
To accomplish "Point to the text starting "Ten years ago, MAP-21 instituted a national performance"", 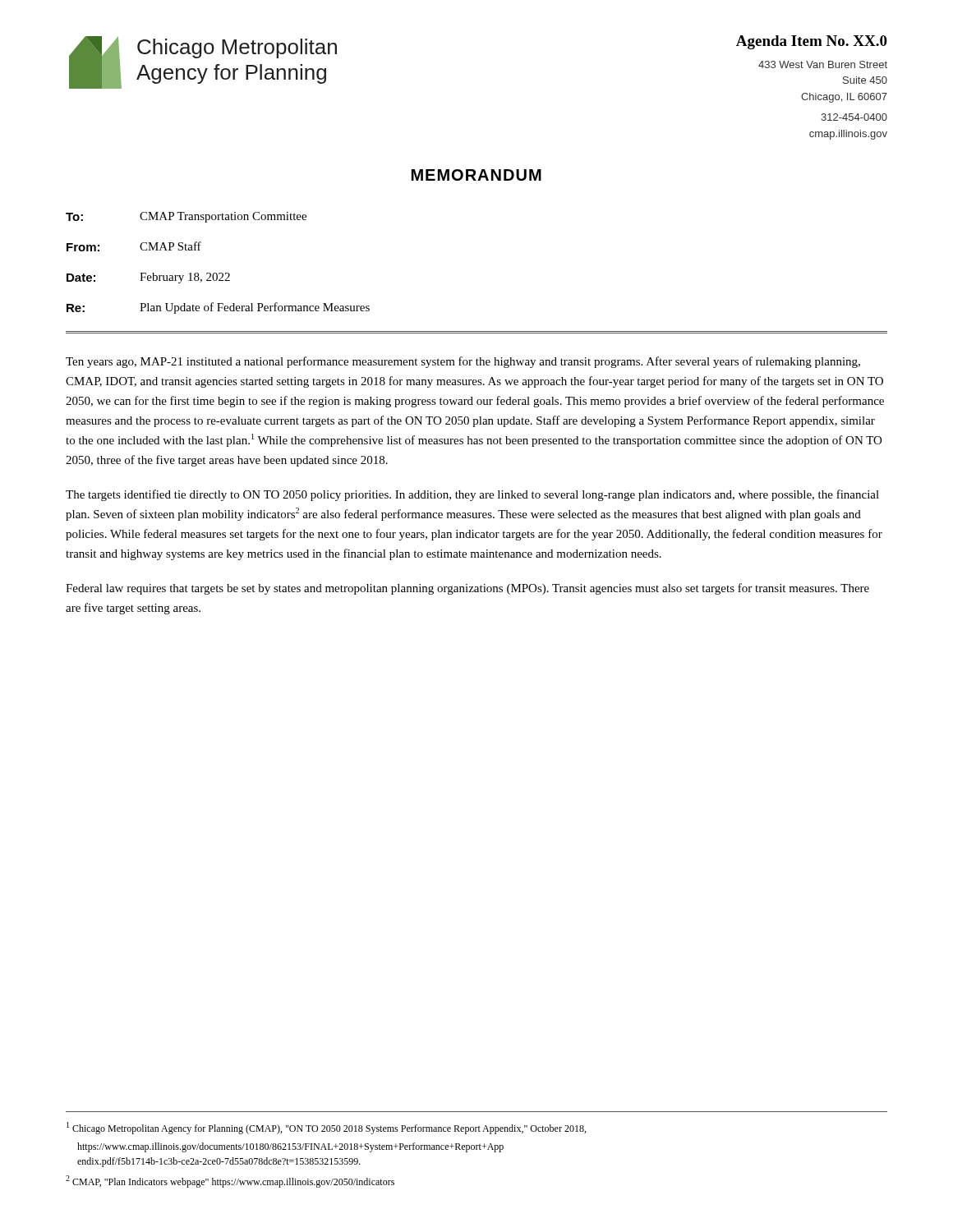I will [x=475, y=411].
